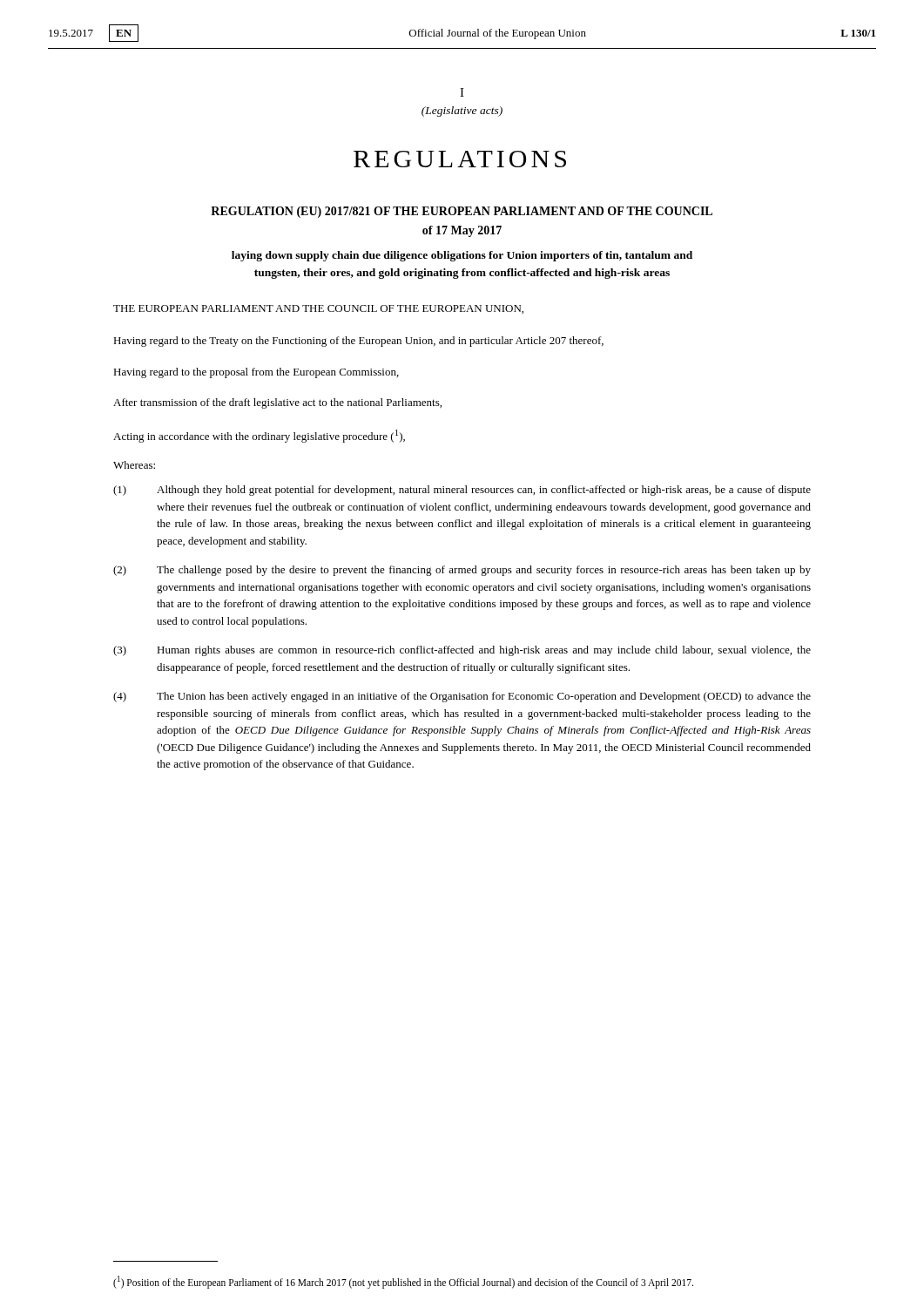
Task: Find "(Legislative acts)" on this page
Action: pyautogui.click(x=462, y=110)
